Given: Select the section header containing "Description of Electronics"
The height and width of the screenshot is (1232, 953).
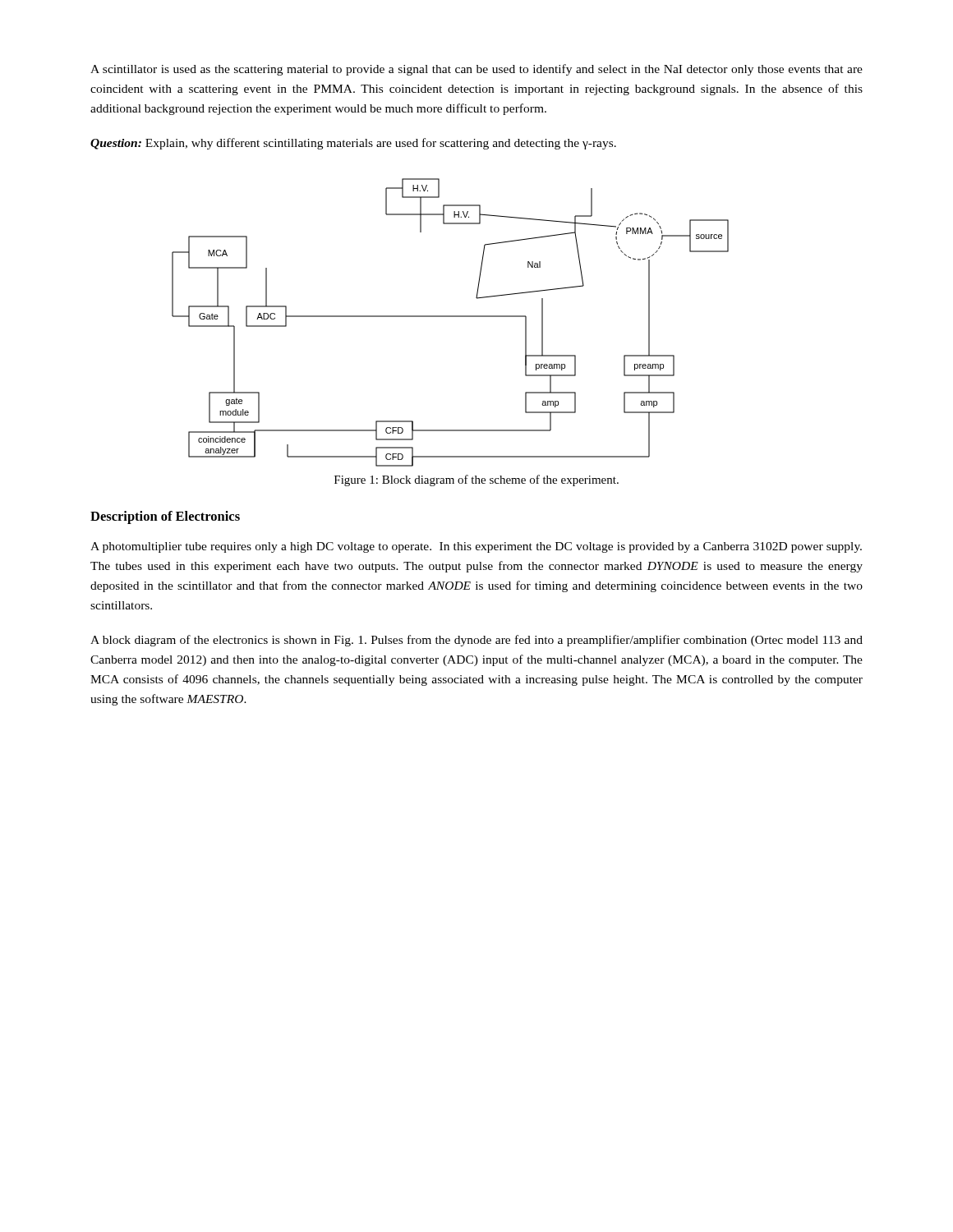Looking at the screenshot, I should coord(165,516).
